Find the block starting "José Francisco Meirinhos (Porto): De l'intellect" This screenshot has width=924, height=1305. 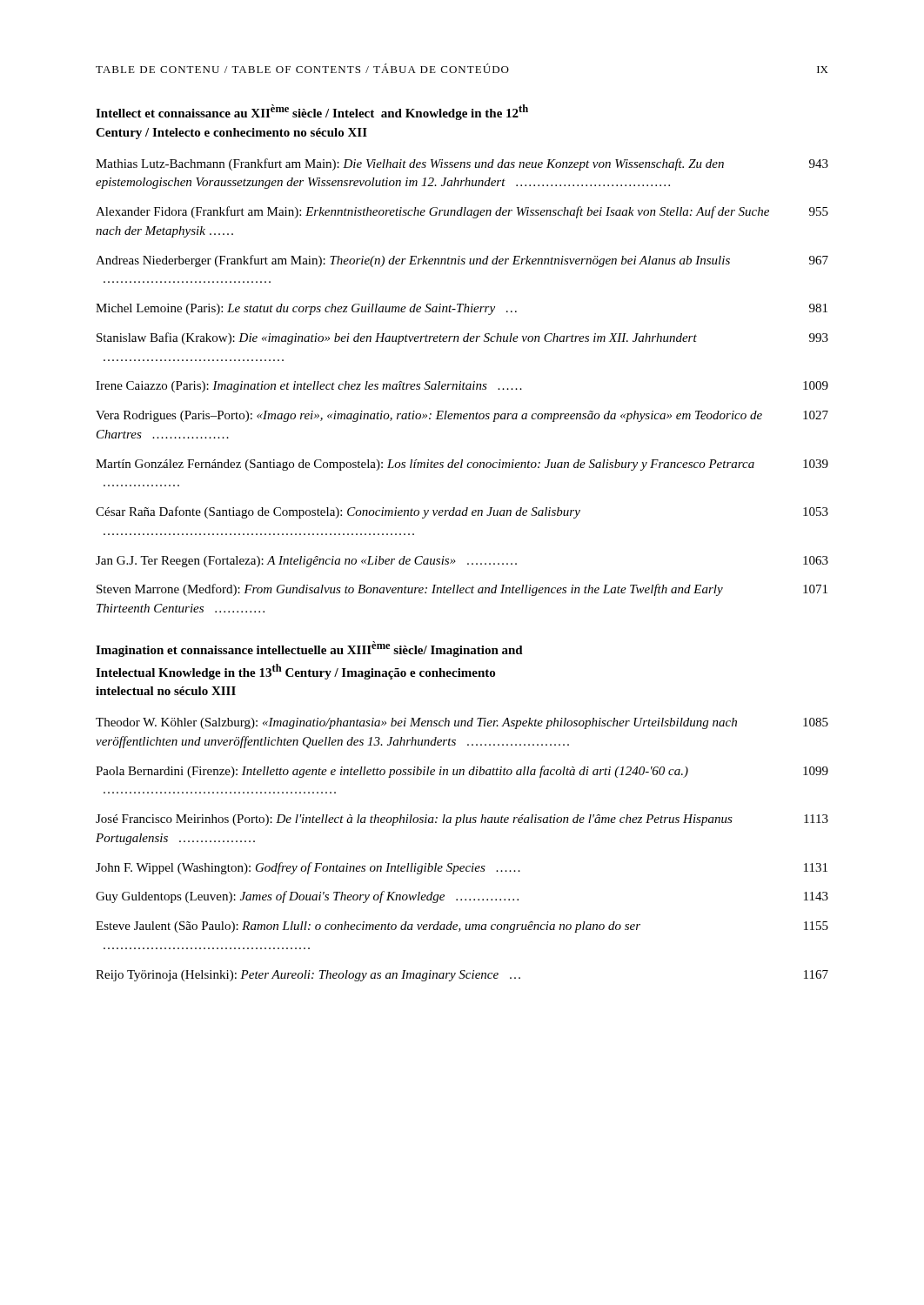tap(462, 829)
